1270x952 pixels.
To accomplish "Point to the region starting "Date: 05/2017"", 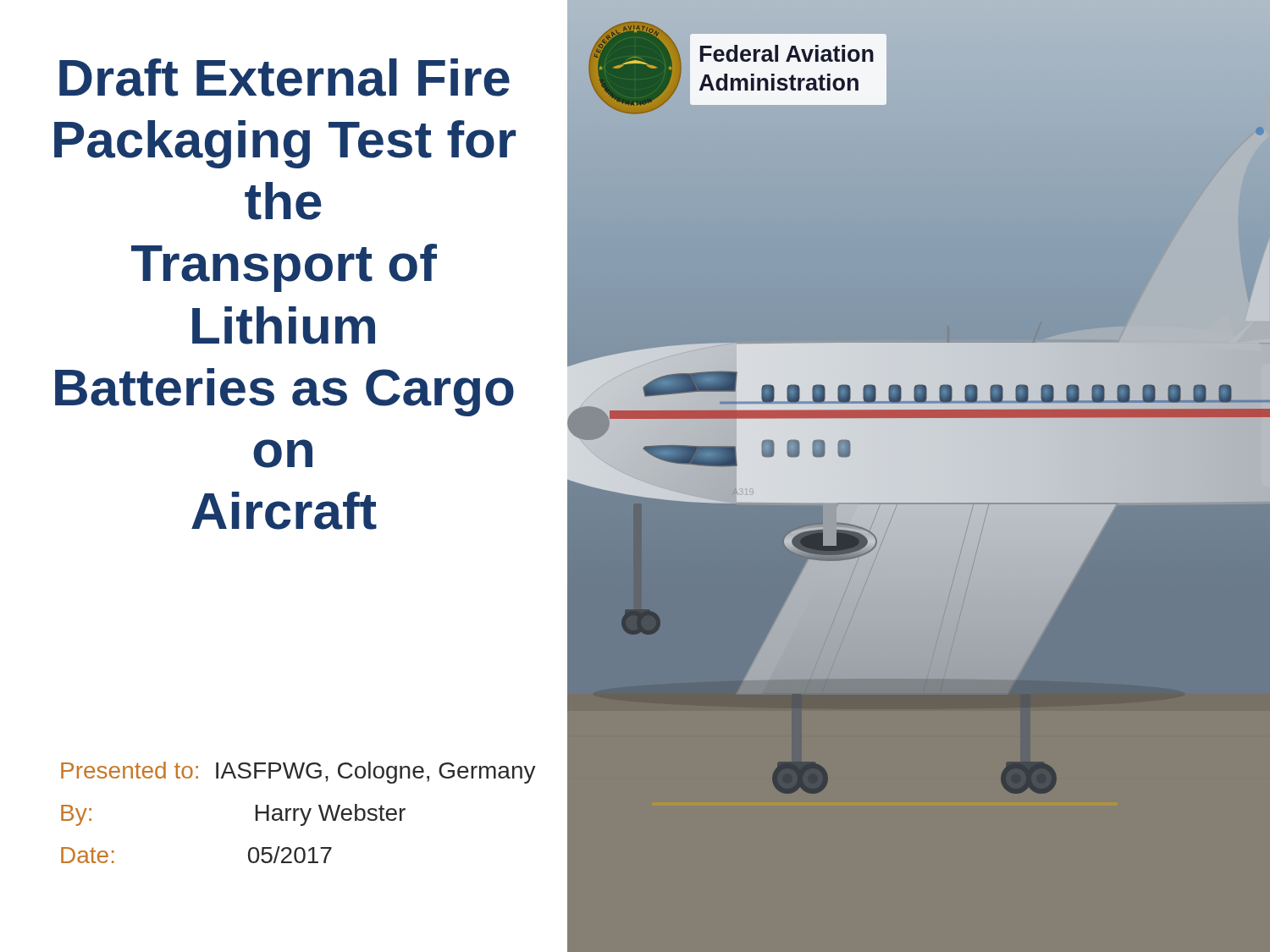I will coord(86,854).
